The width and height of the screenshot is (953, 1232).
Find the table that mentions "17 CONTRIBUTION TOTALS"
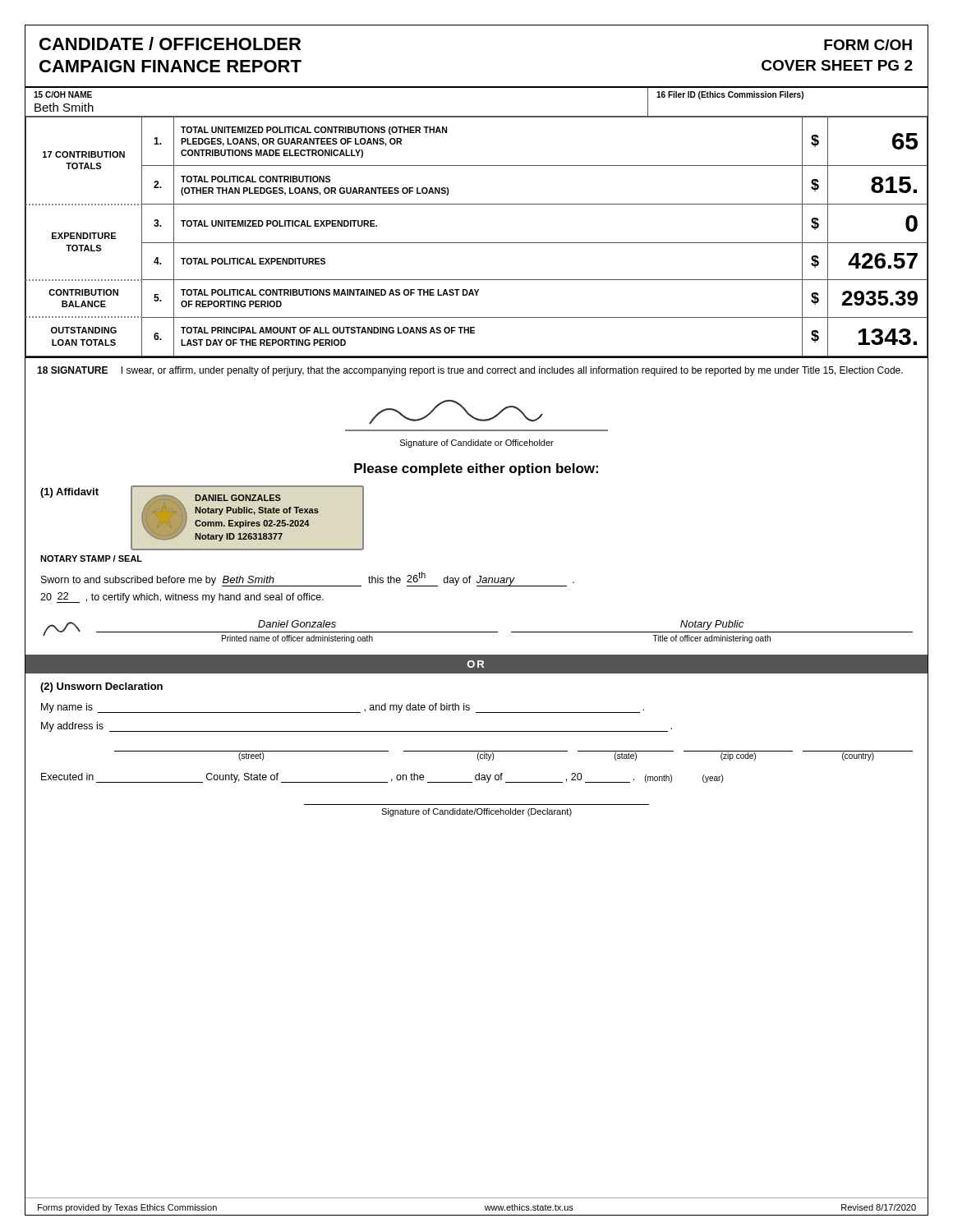[x=476, y=236]
